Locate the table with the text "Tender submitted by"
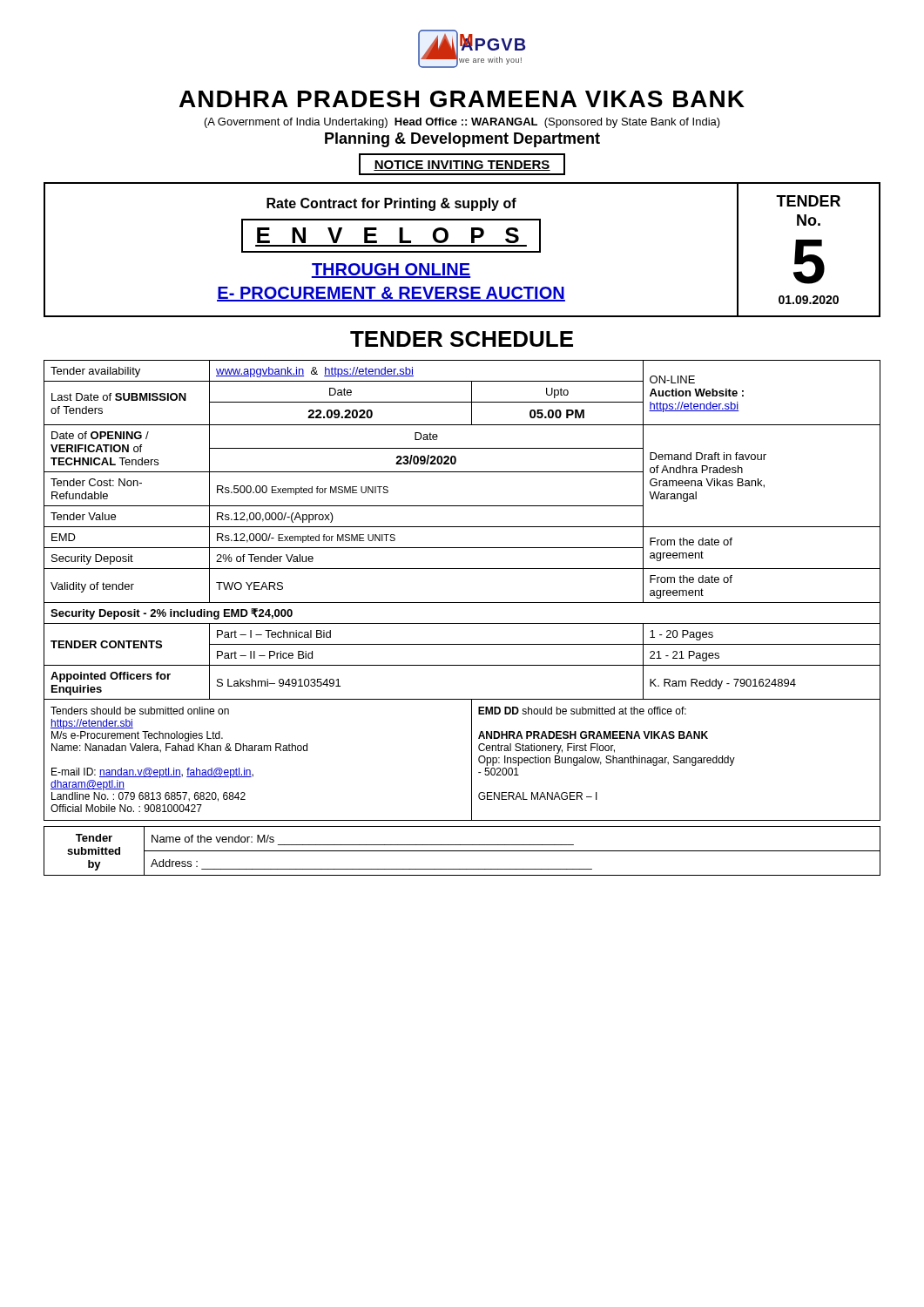The height and width of the screenshot is (1307, 924). tap(462, 851)
